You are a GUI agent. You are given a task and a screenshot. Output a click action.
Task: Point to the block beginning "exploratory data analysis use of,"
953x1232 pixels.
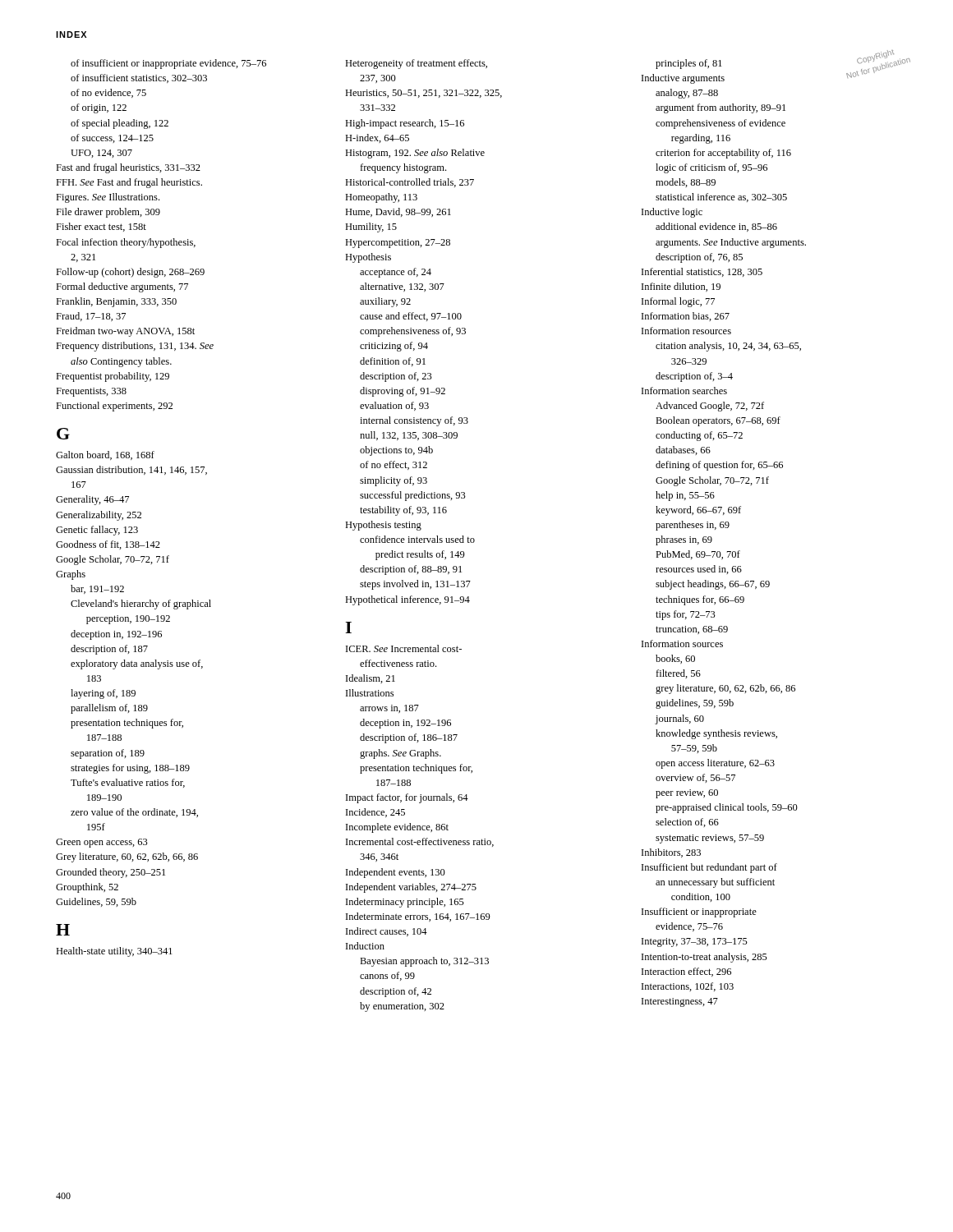[x=183, y=671]
